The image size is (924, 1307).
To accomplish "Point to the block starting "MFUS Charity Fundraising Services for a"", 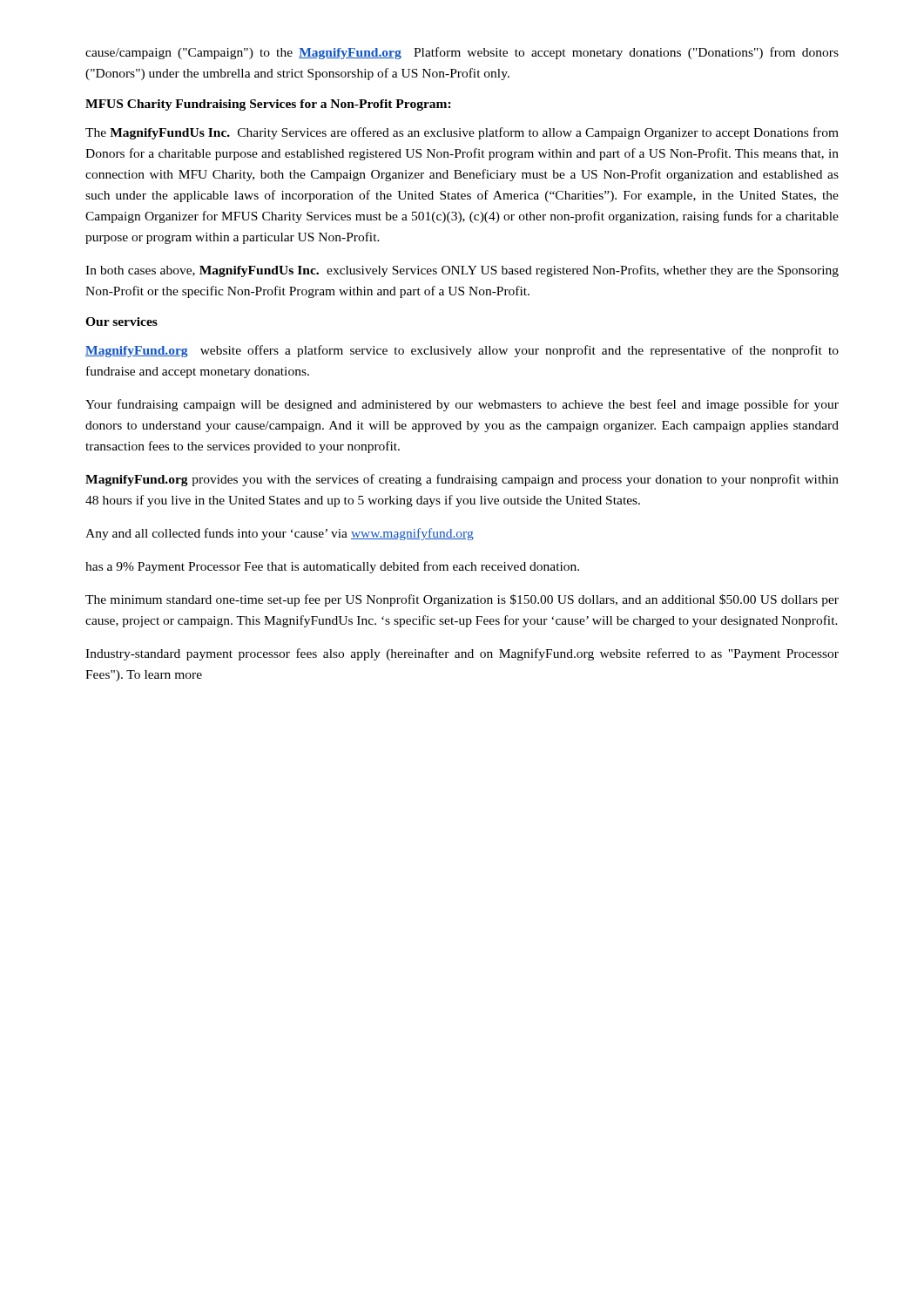I will pyautogui.click(x=269, y=103).
